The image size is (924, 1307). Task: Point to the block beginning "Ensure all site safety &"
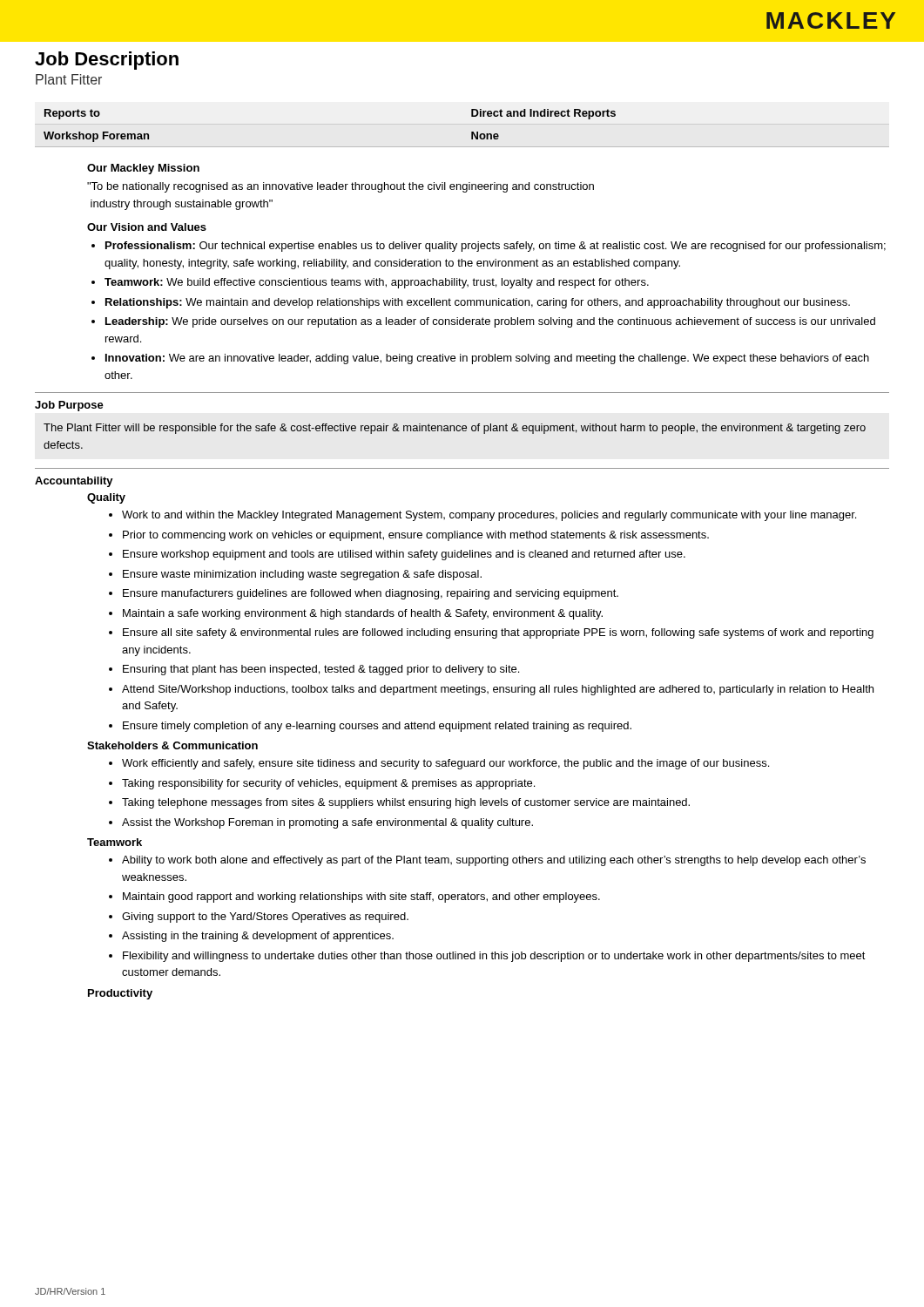(498, 641)
